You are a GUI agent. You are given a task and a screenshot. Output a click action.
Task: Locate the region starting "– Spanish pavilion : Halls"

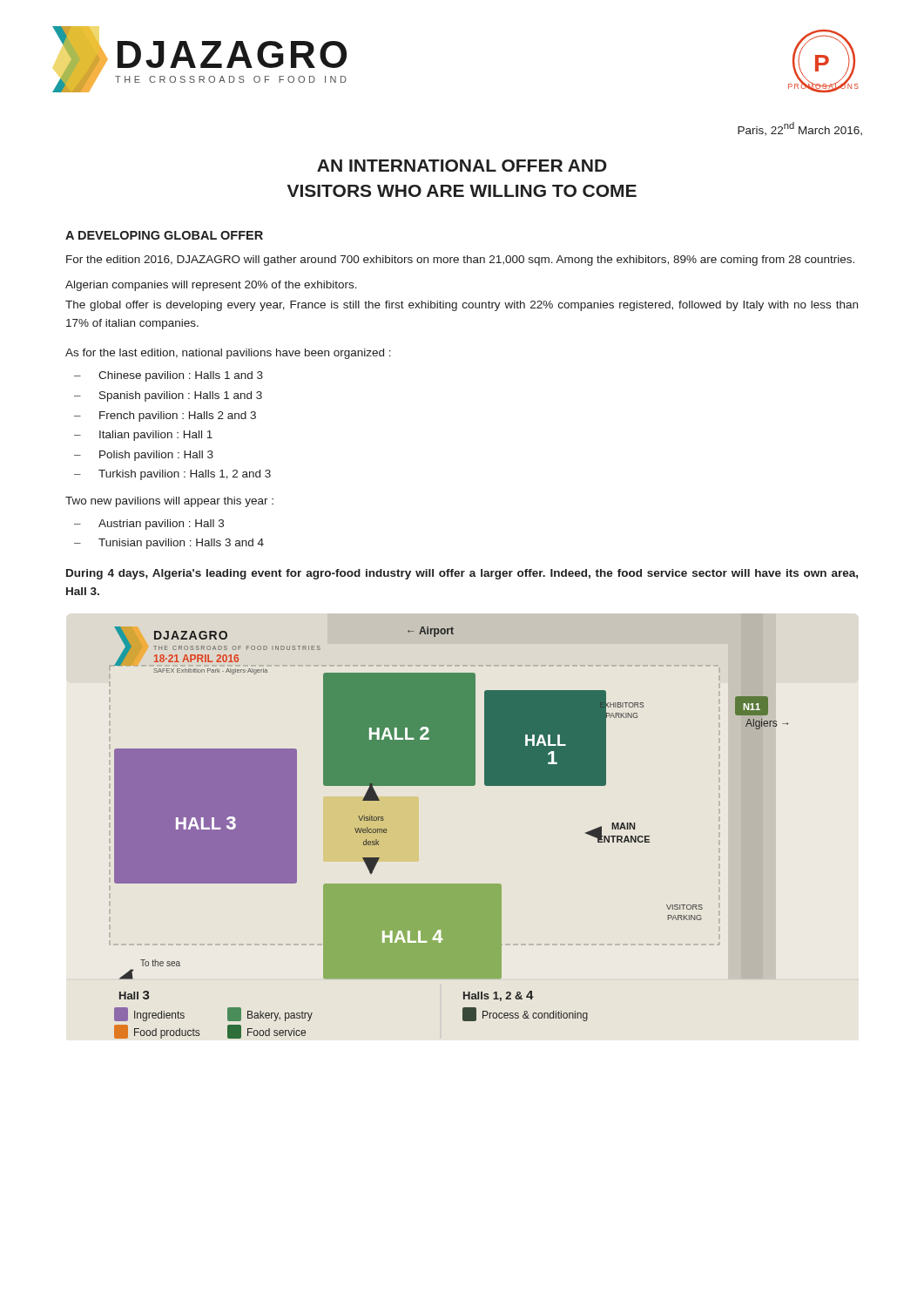point(164,395)
